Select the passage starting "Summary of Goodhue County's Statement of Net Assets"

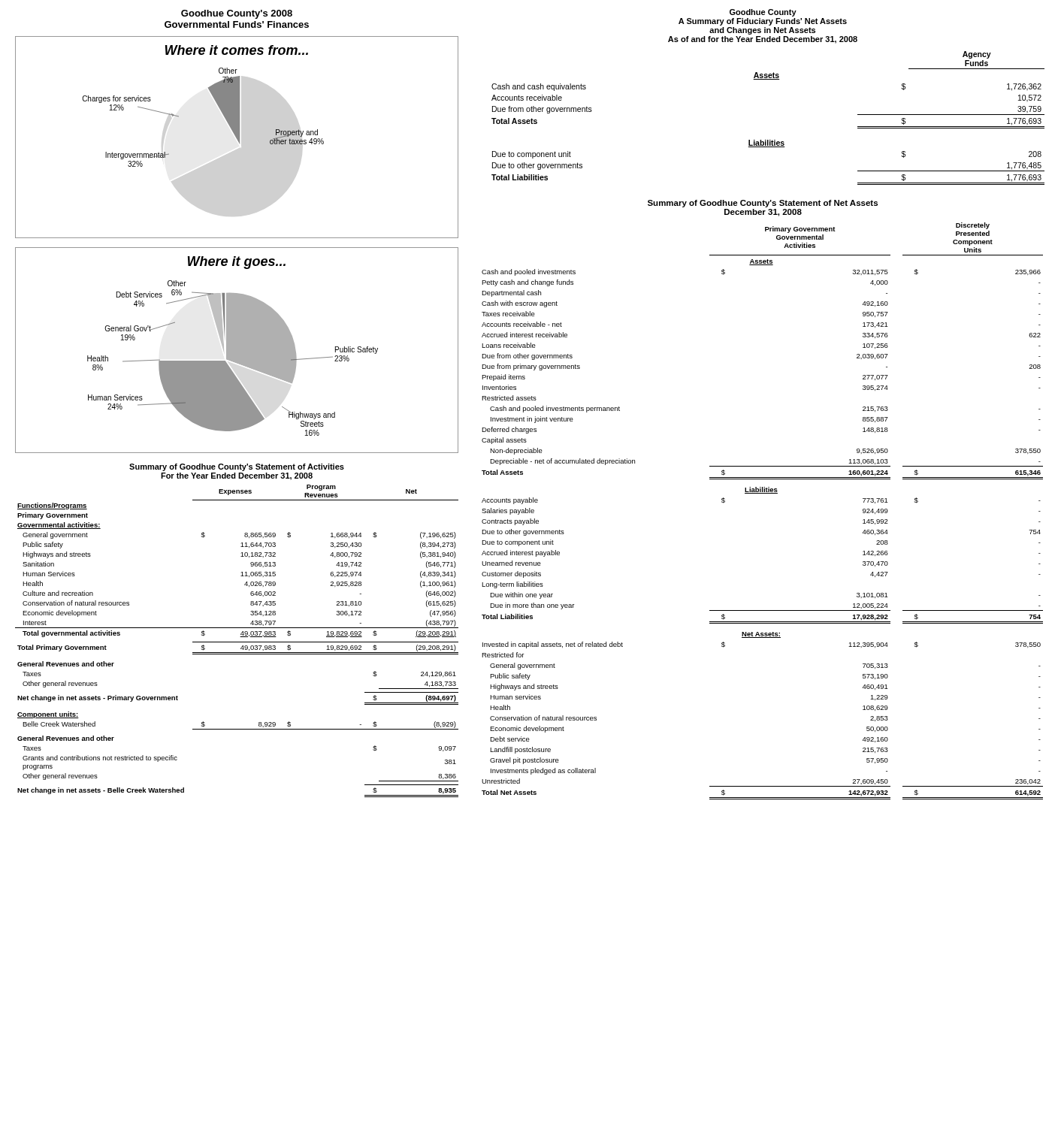point(763,207)
